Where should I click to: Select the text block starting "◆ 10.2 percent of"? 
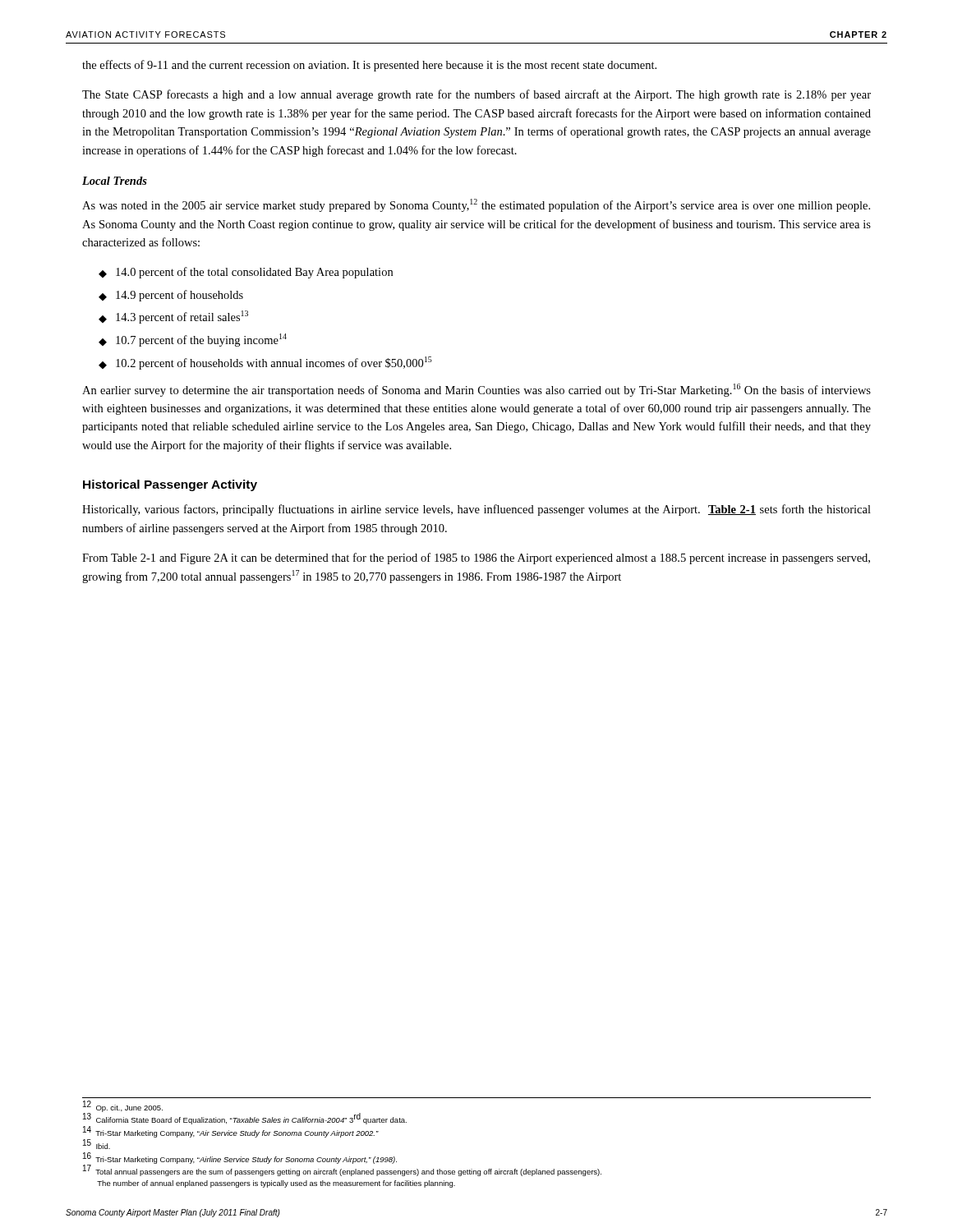pyautogui.click(x=265, y=364)
